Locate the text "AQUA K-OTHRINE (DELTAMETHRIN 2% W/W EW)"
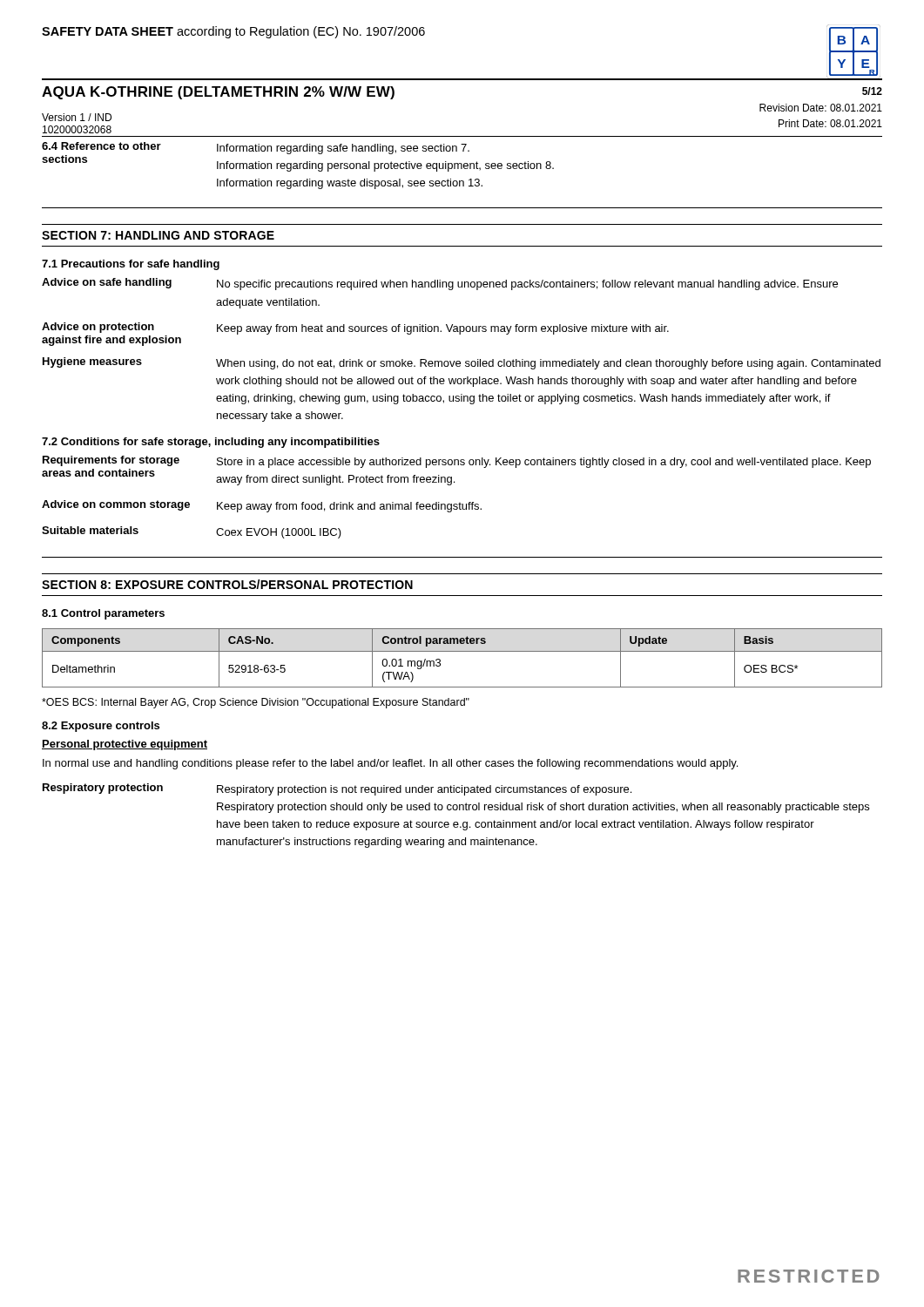 click(x=218, y=92)
